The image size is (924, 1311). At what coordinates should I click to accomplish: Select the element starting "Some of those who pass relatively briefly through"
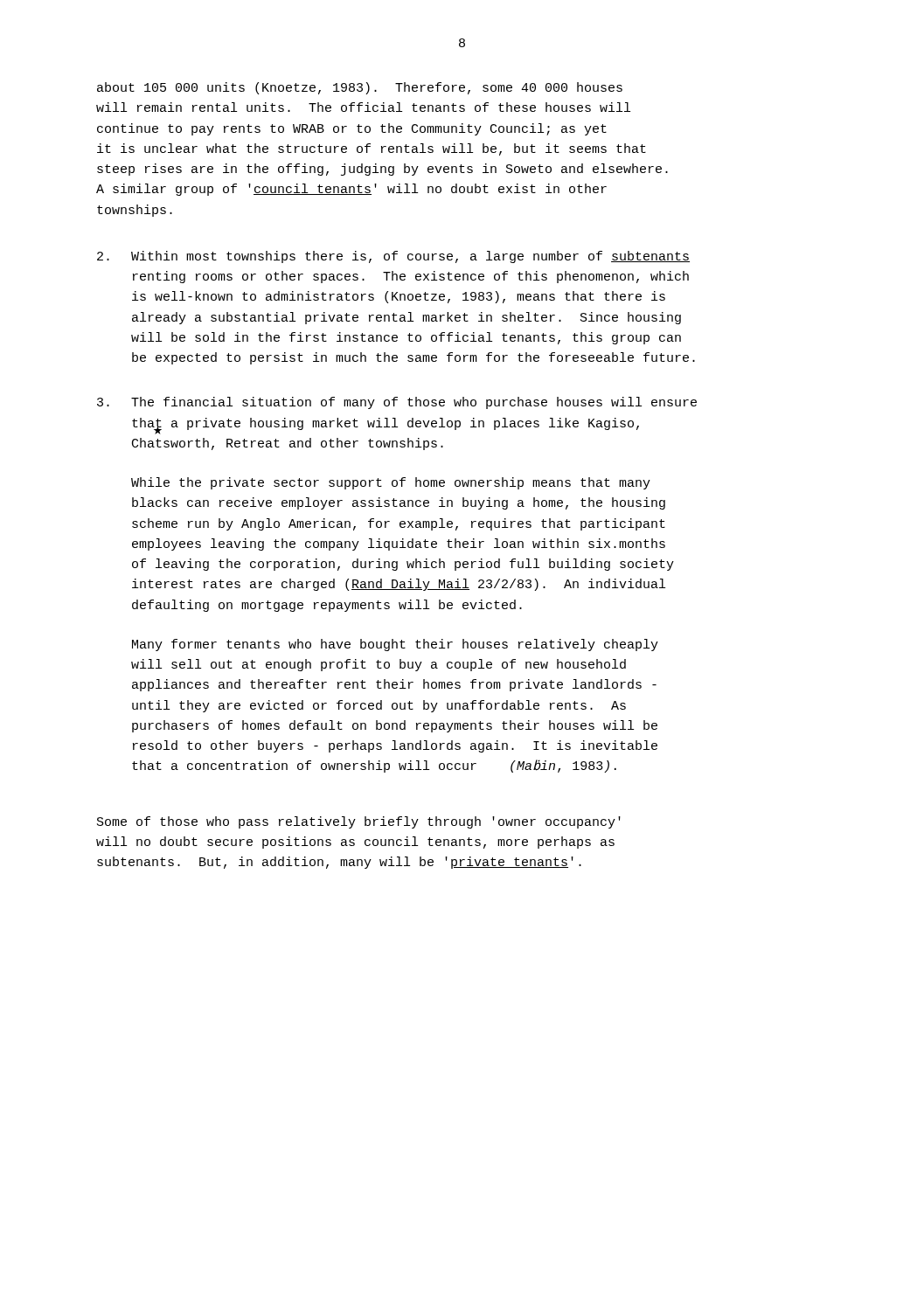tap(360, 843)
